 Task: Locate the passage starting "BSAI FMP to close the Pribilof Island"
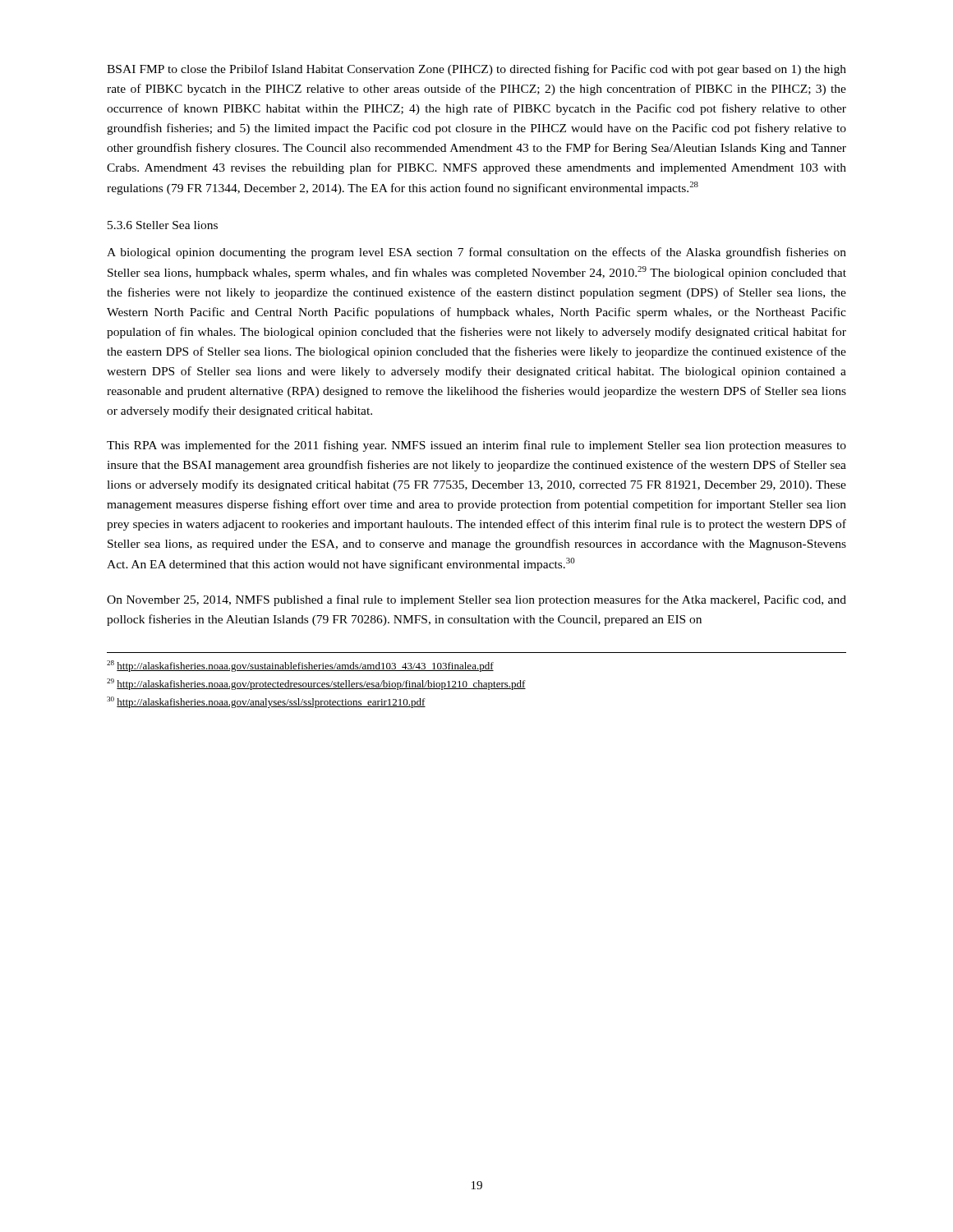476,128
